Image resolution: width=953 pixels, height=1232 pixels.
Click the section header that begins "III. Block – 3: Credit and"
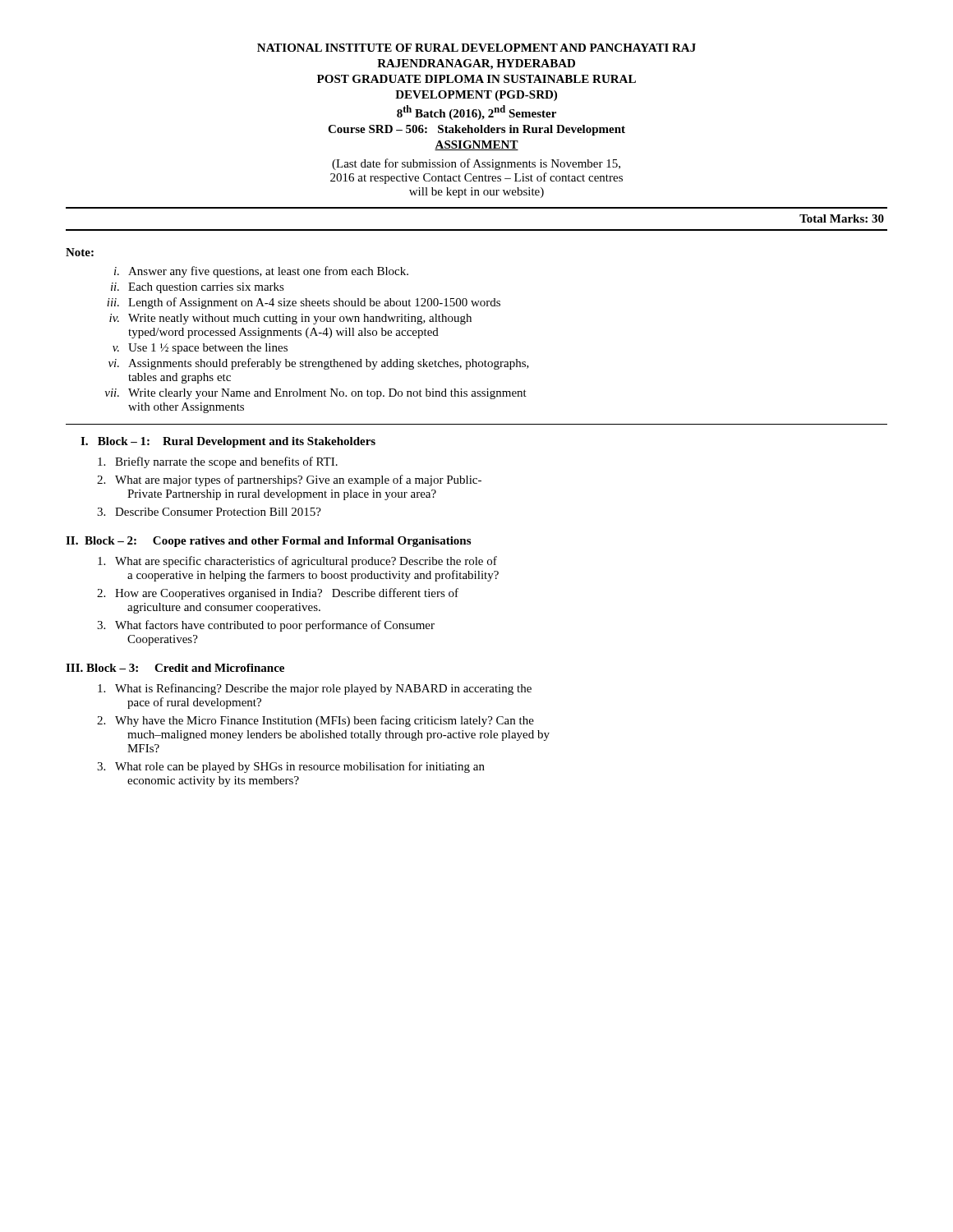[x=175, y=668]
